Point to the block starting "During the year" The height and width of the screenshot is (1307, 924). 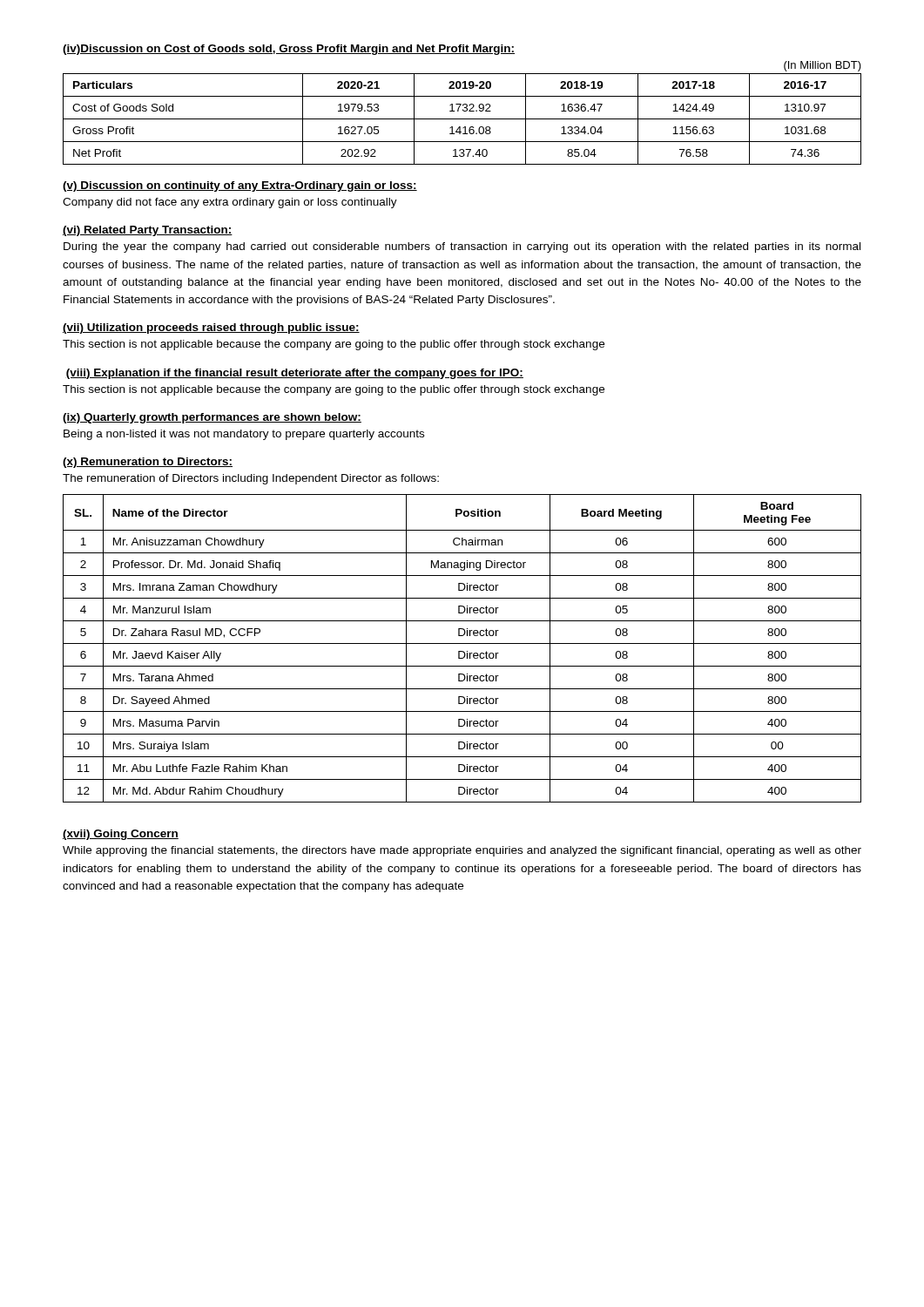tap(462, 273)
